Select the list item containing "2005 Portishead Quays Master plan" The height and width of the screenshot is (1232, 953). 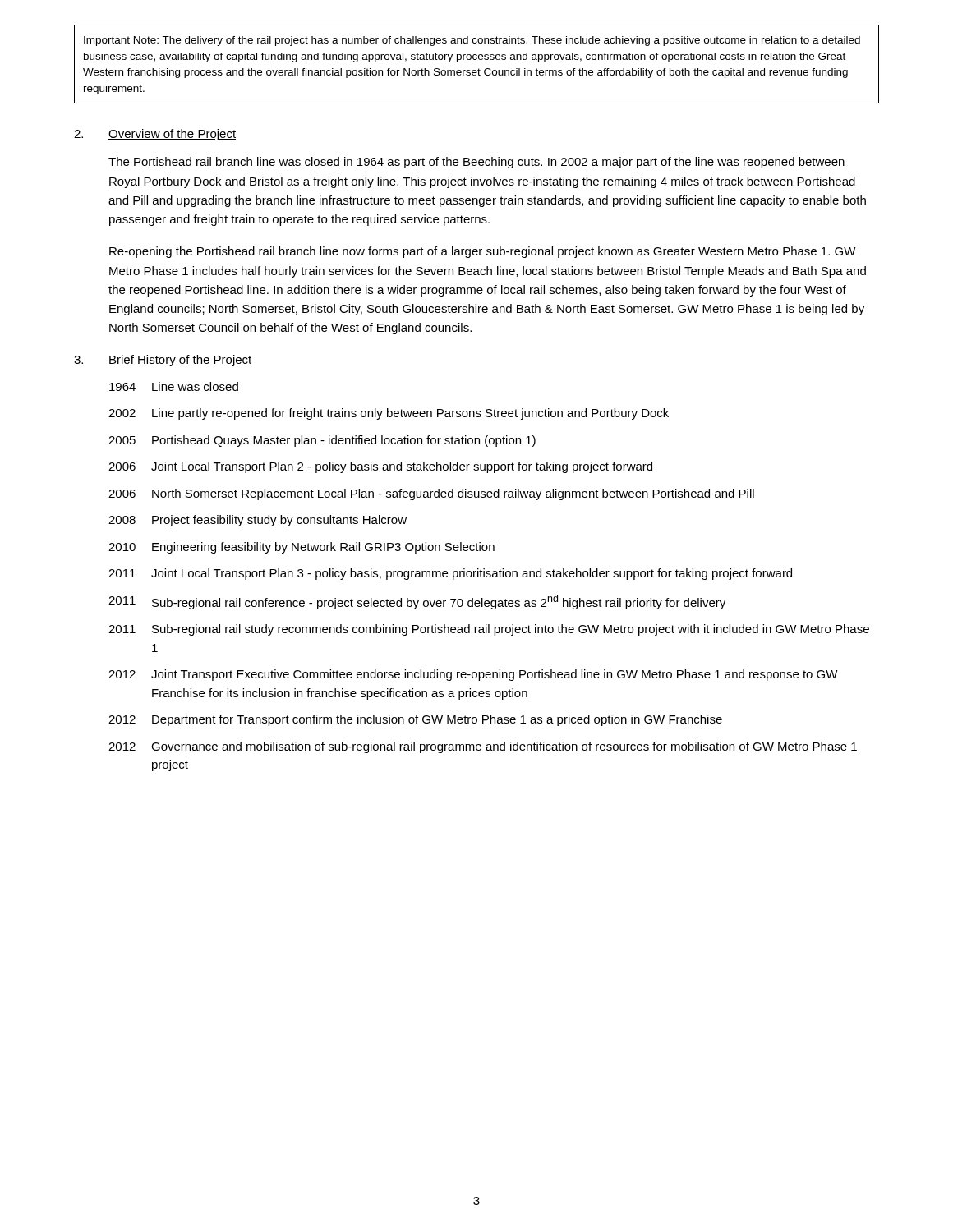(x=494, y=440)
